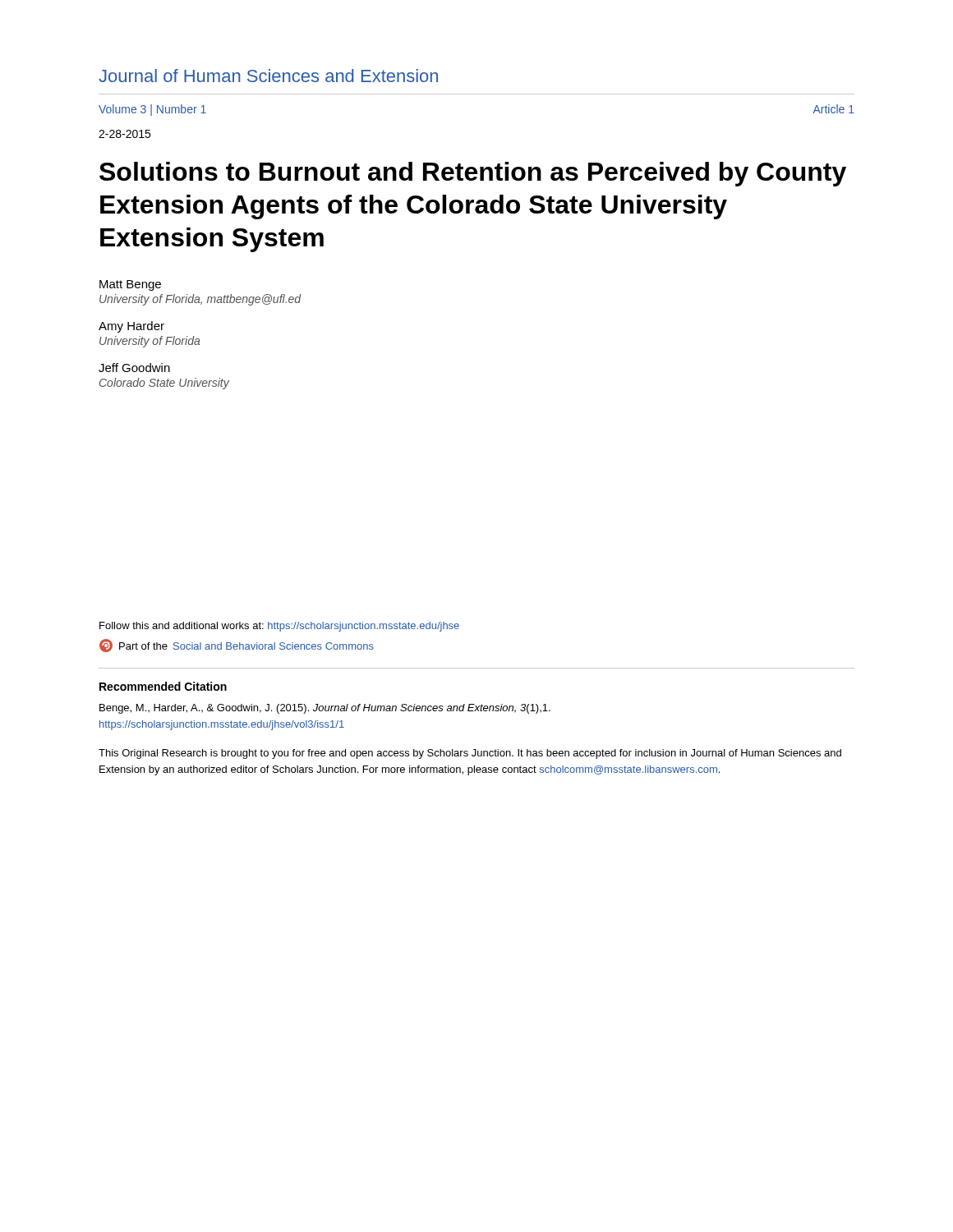This screenshot has width=953, height=1232.
Task: Locate the title that opens with "Solutions to Burnout and Retention as Perceived by"
Action: coord(472,205)
